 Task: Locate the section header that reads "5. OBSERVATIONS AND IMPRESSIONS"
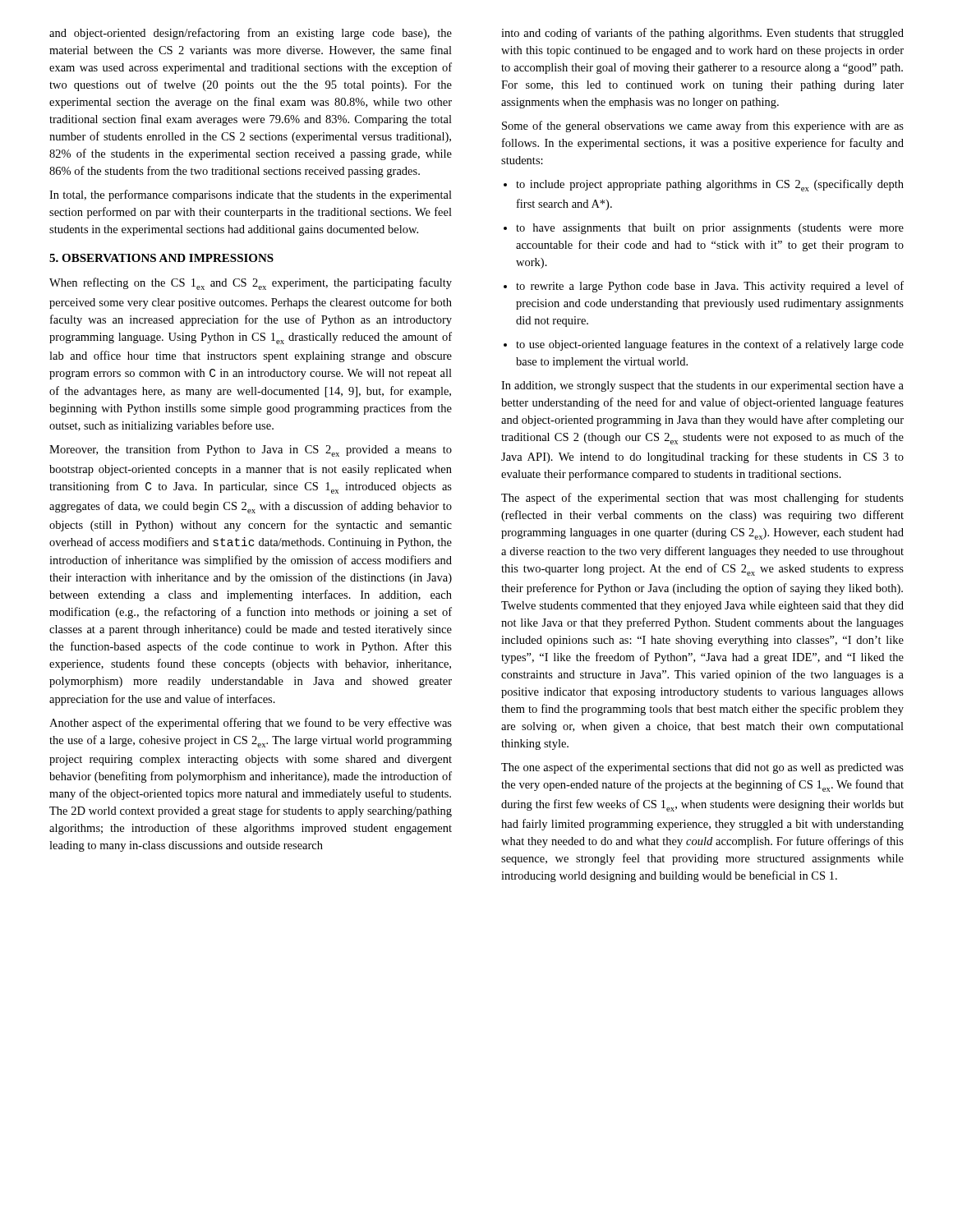(251, 259)
